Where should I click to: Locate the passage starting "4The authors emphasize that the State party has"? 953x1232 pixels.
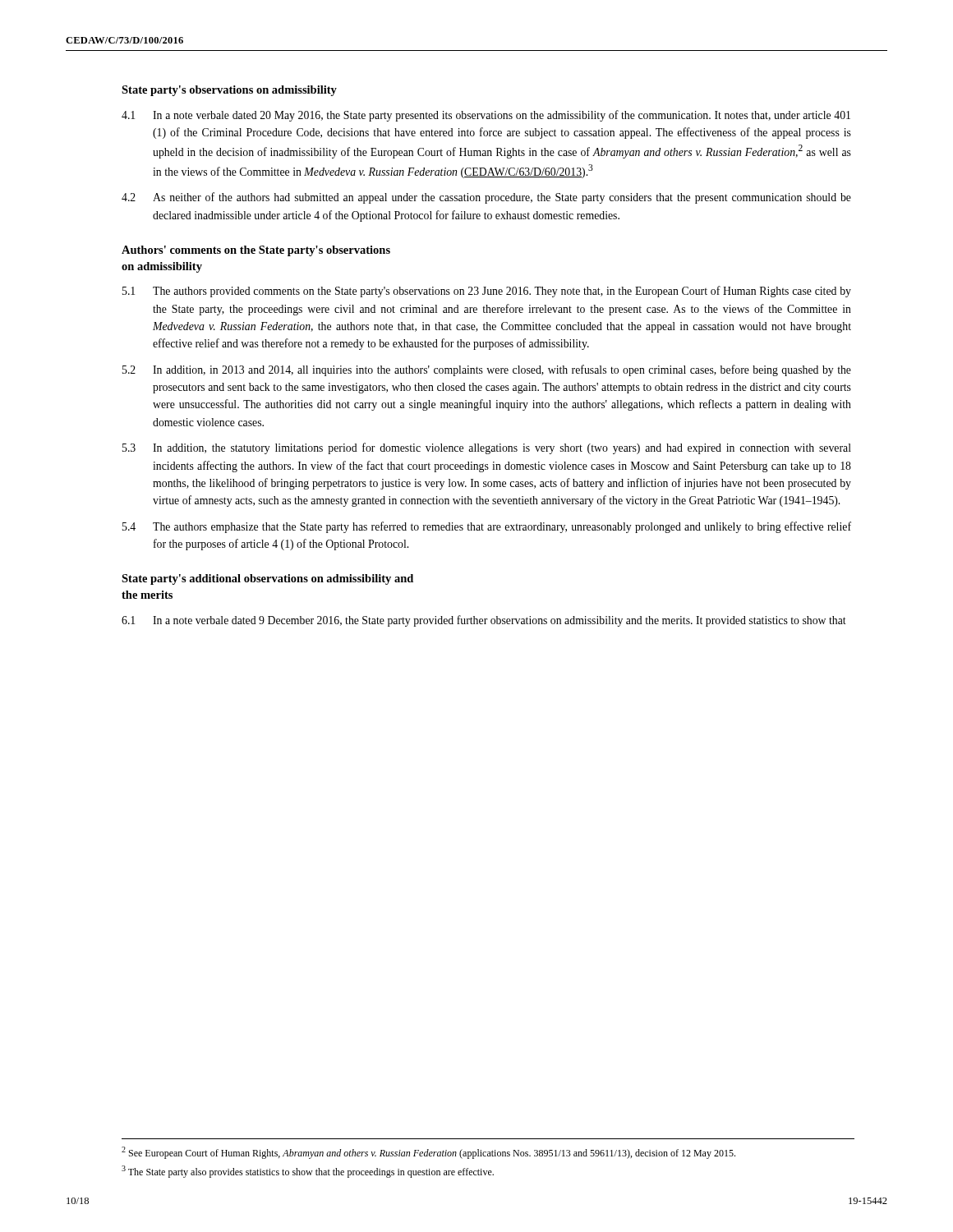(486, 535)
